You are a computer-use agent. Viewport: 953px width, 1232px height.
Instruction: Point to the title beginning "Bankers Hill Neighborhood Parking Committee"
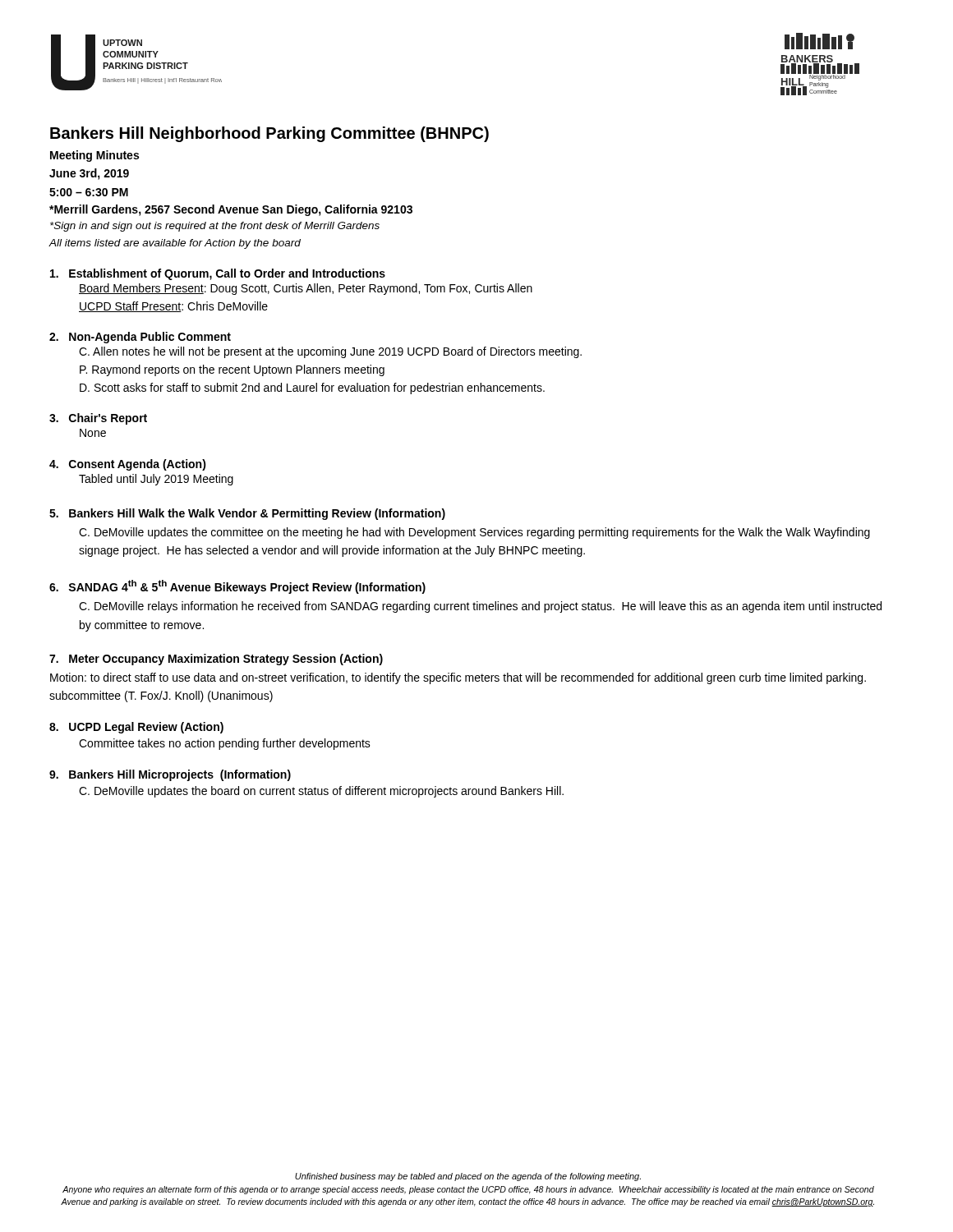[x=269, y=133]
